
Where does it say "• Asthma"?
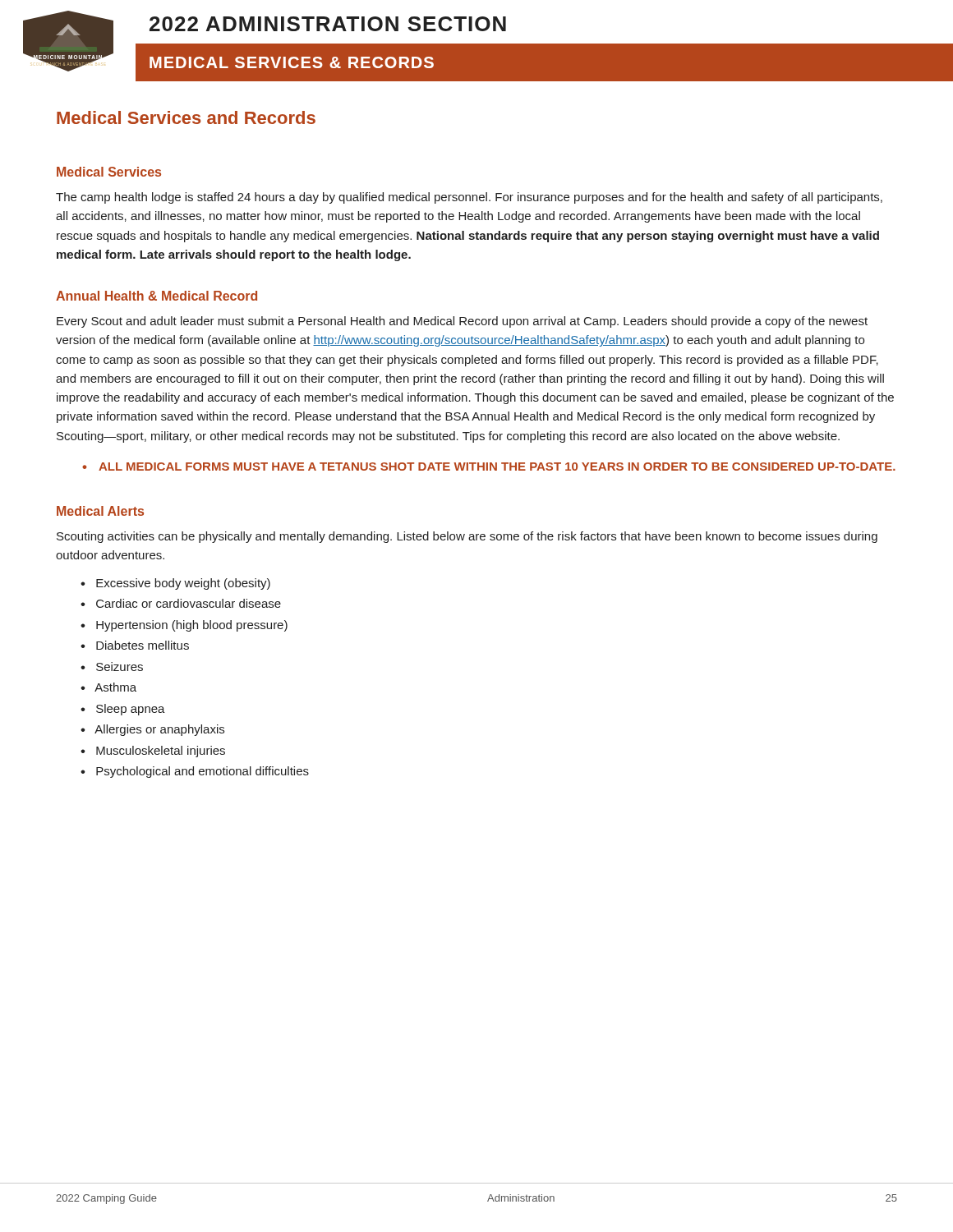click(x=109, y=688)
